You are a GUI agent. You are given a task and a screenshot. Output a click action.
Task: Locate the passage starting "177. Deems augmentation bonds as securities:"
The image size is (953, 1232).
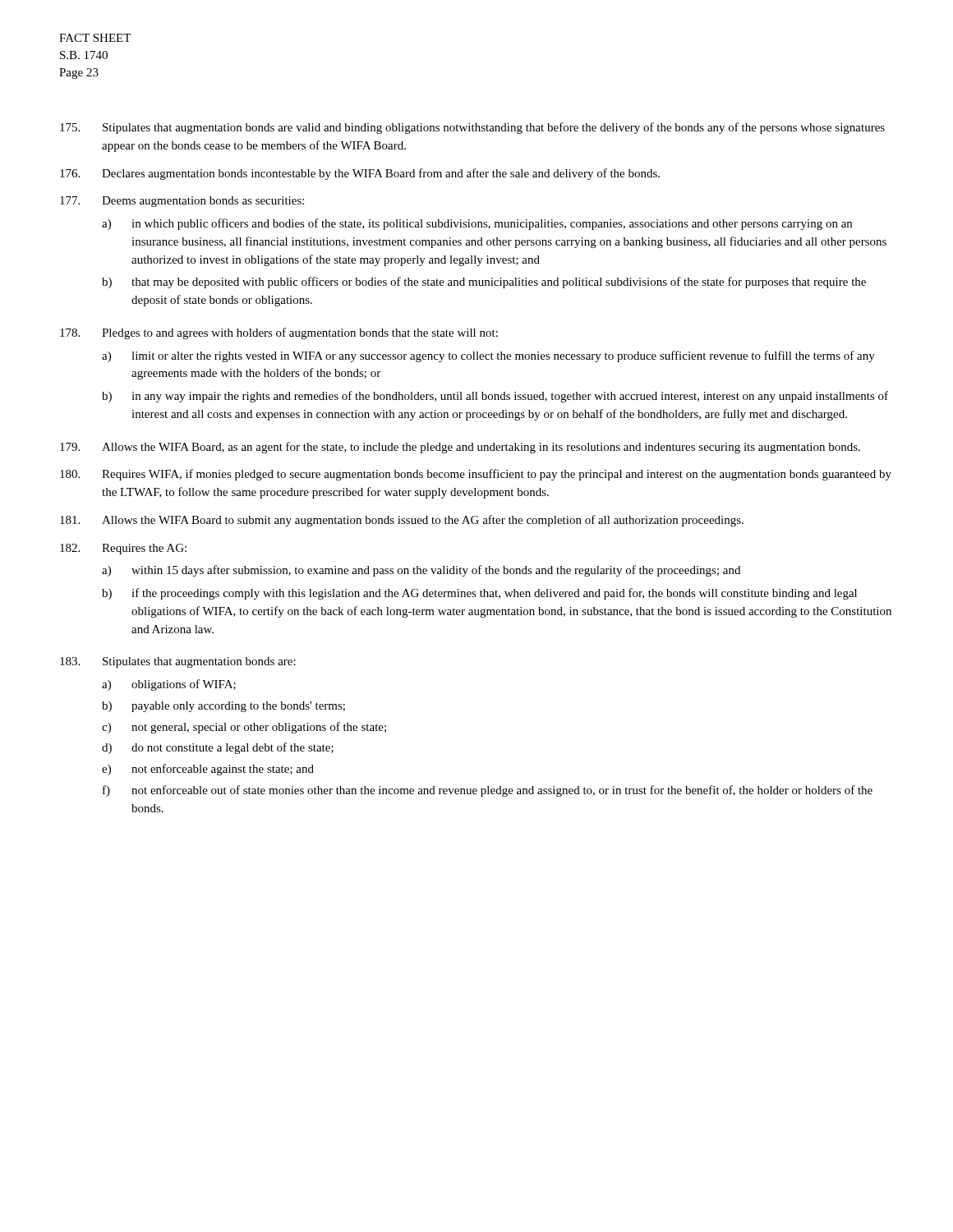(x=476, y=253)
